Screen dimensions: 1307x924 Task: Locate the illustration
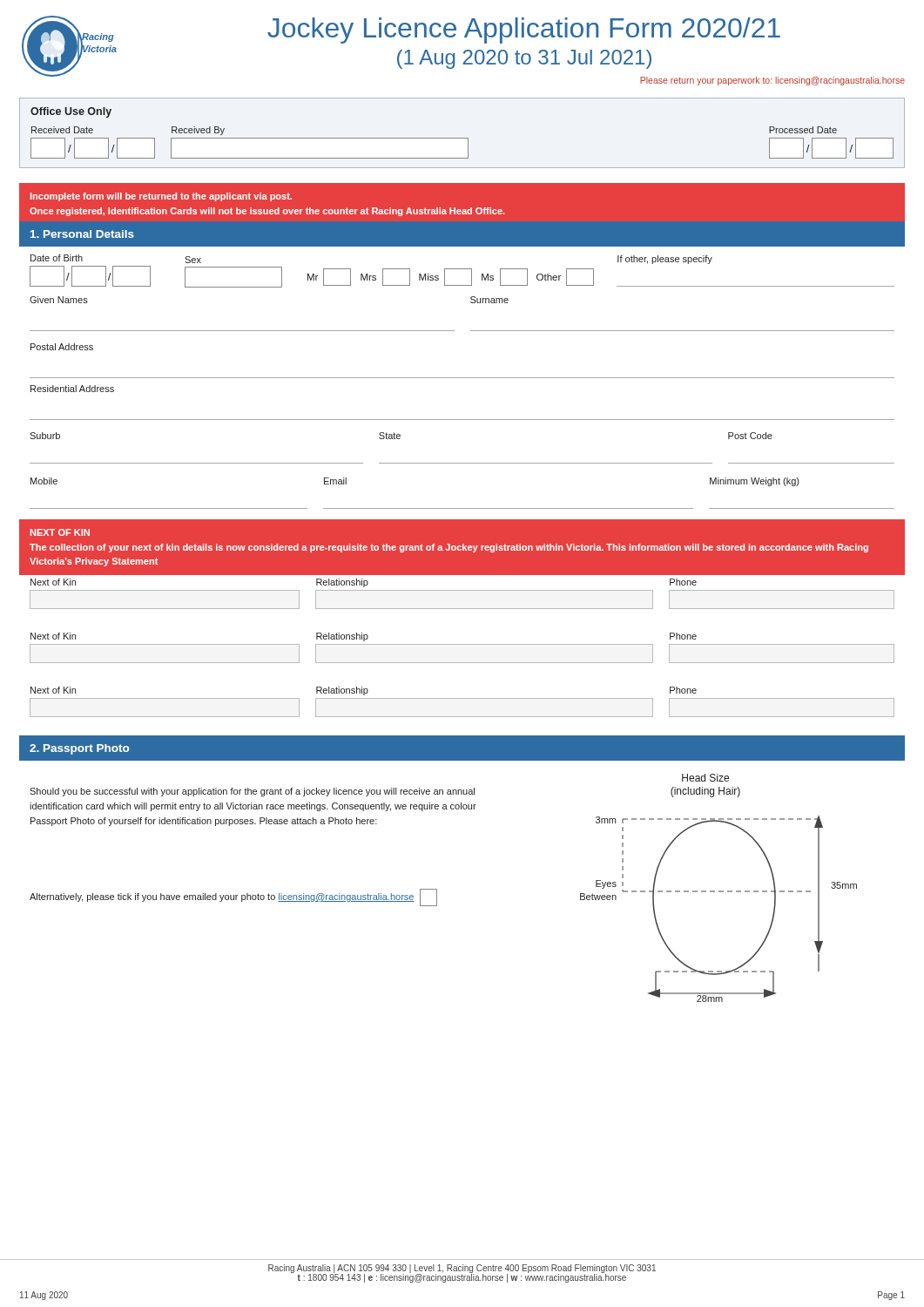click(705, 889)
